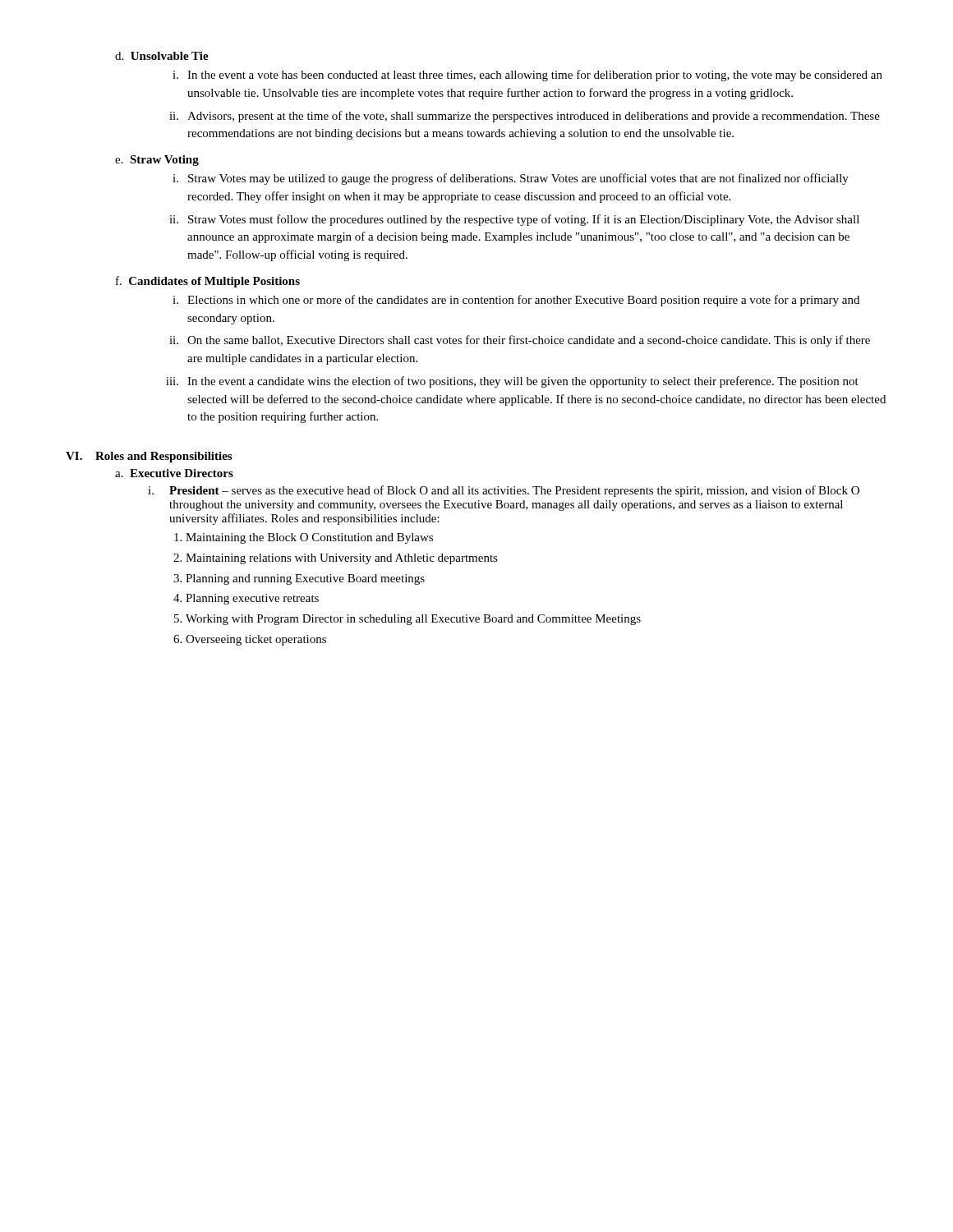Point to "d. Unsolvable Tie"
Screen dimensions: 1232x953
(162, 56)
